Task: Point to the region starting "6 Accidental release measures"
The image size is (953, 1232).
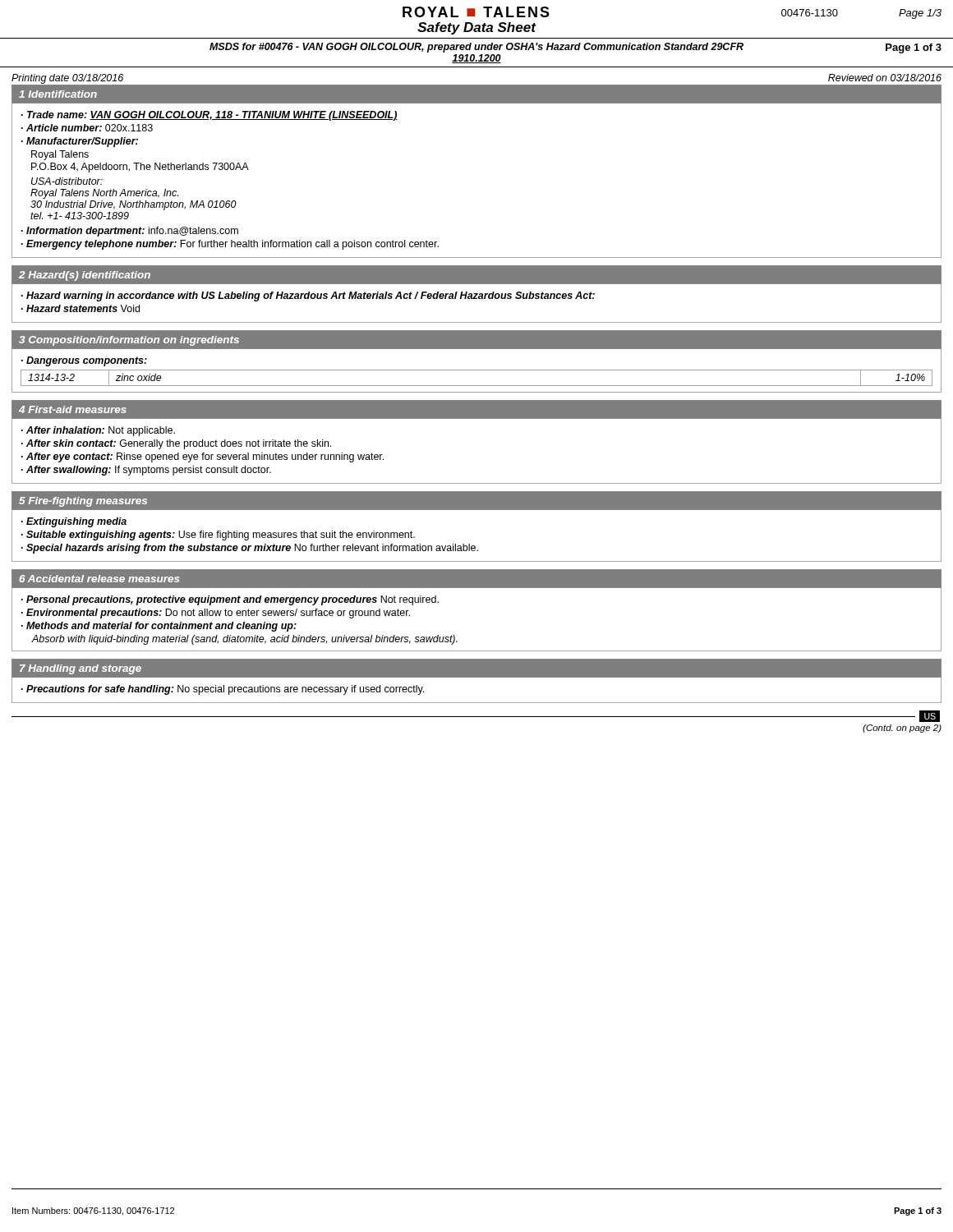Action: coord(99,579)
